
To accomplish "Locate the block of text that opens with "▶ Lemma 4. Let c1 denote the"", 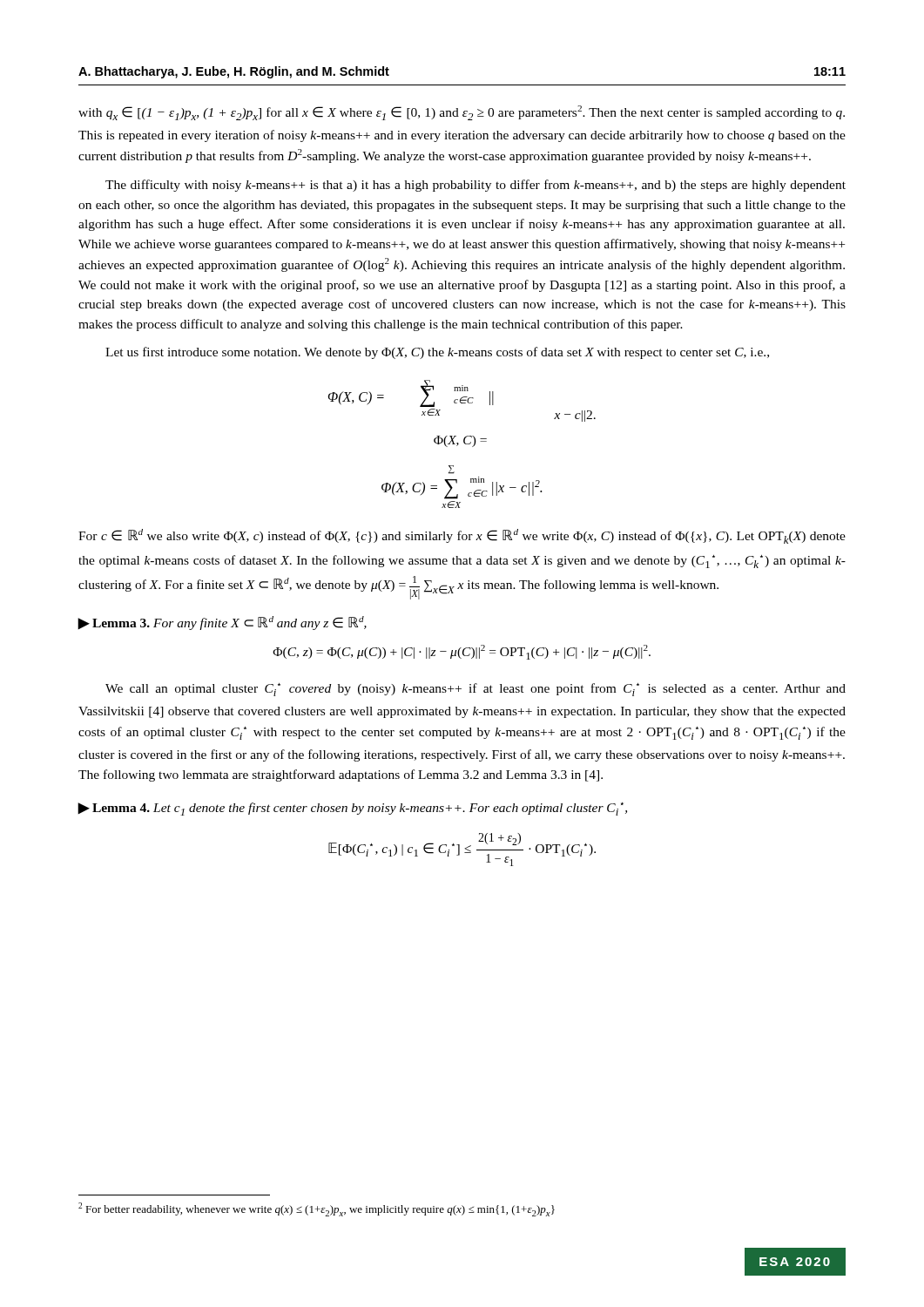I will pos(462,834).
